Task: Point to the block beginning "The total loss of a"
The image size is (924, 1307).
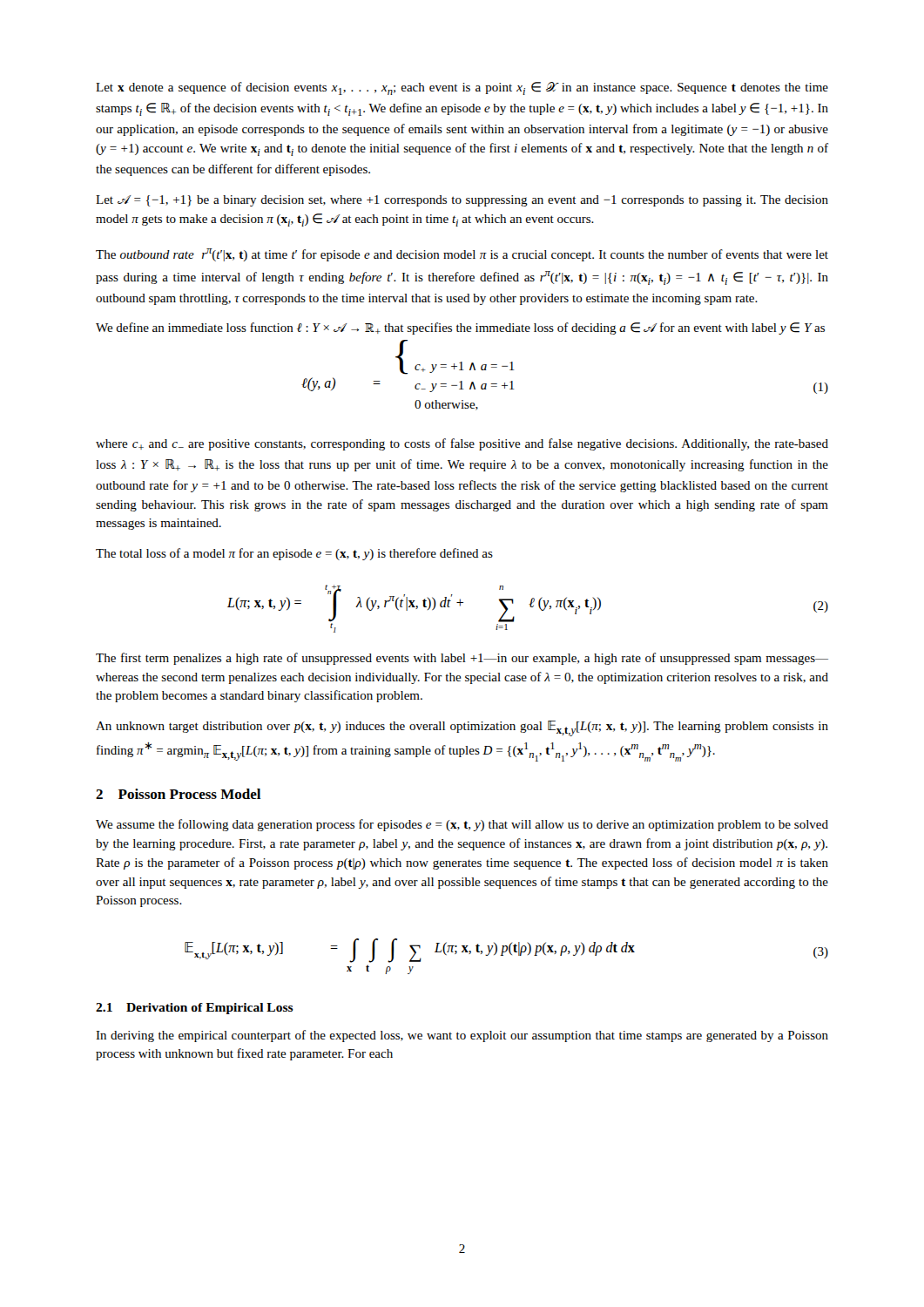Action: (x=462, y=554)
